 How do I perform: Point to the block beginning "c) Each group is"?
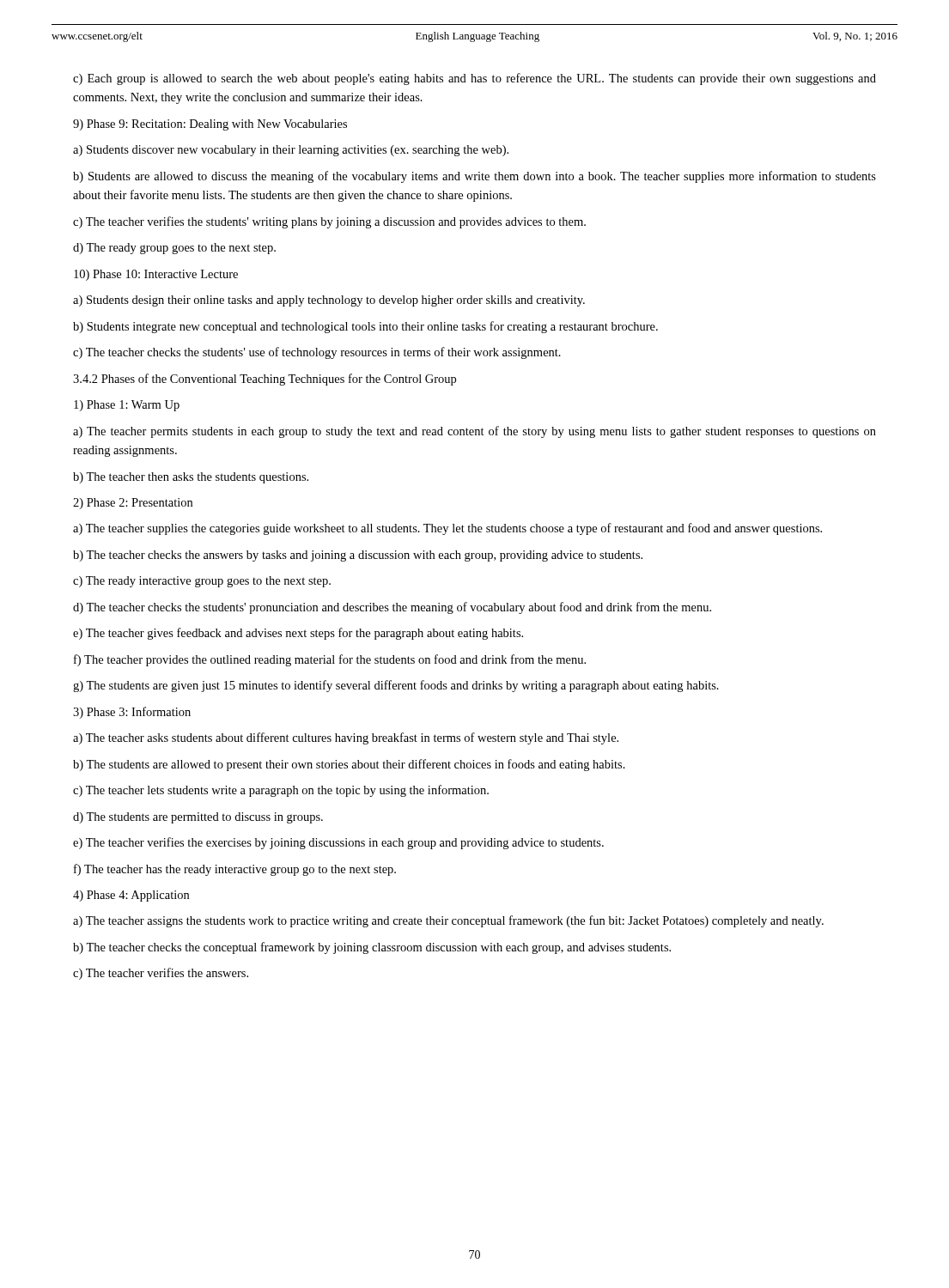click(x=474, y=88)
